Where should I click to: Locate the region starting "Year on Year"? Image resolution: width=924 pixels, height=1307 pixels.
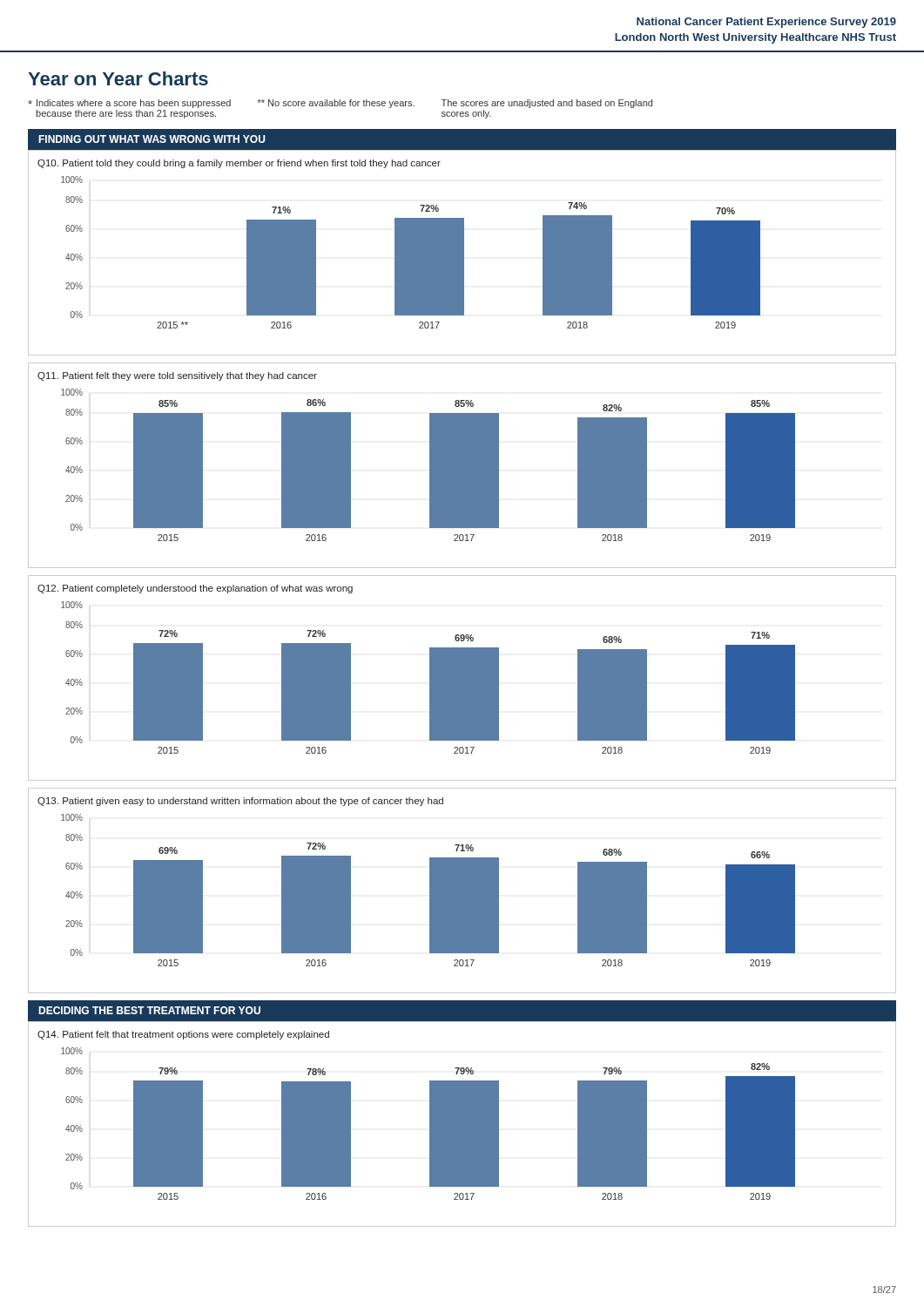(x=118, y=79)
